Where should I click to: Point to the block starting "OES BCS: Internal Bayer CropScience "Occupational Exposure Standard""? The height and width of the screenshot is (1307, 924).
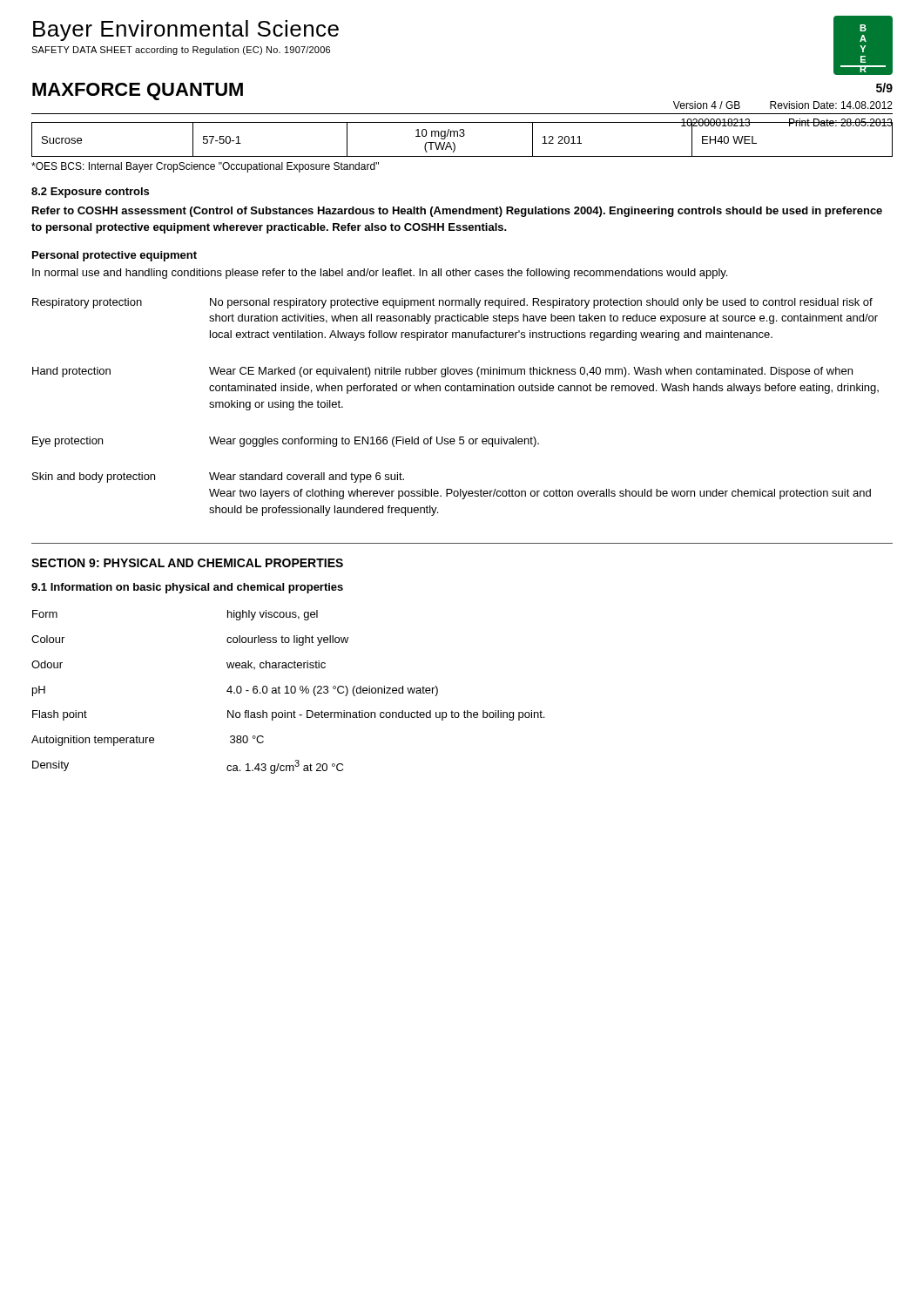pos(205,166)
